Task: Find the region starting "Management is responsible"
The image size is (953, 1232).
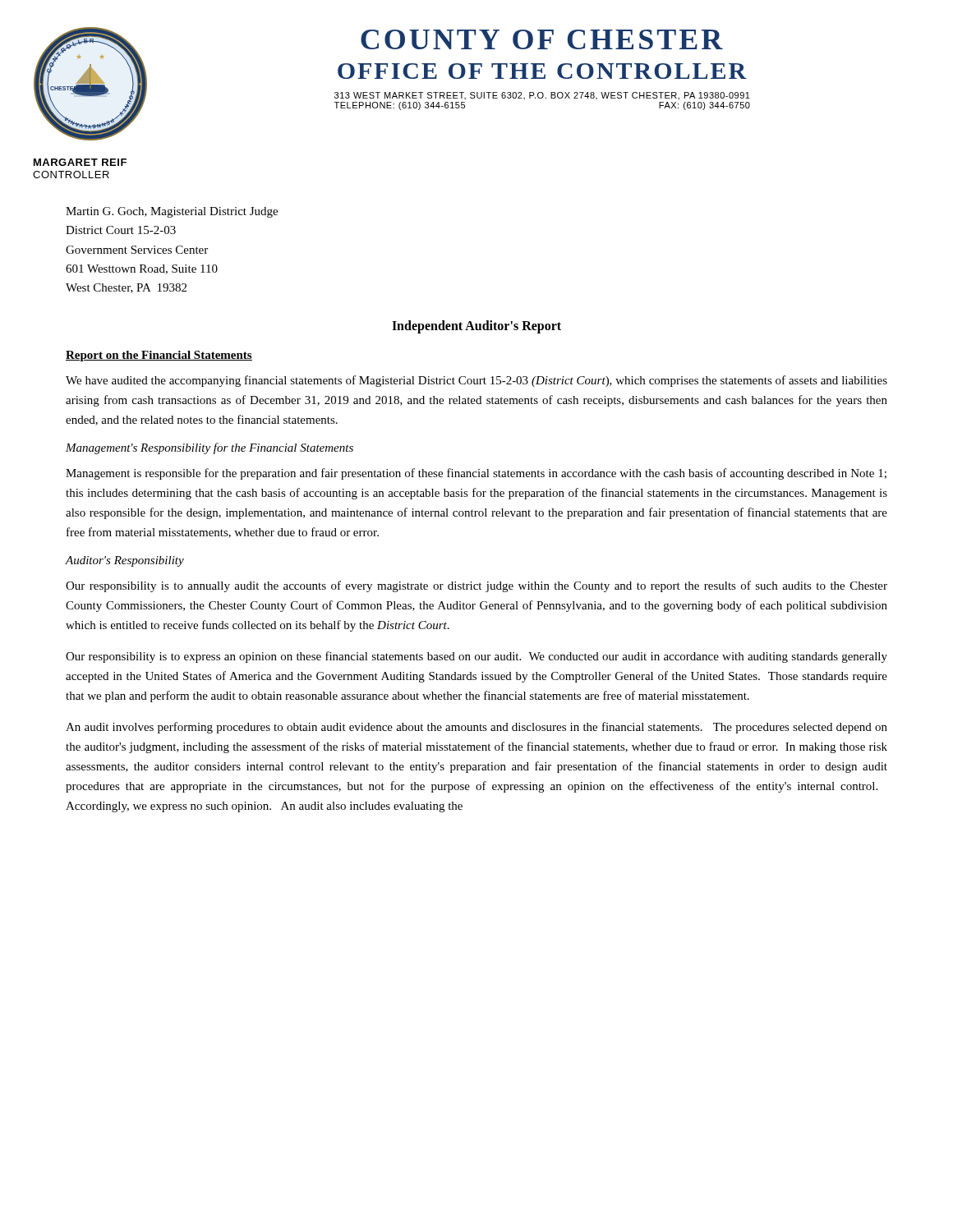Action: pyautogui.click(x=476, y=503)
